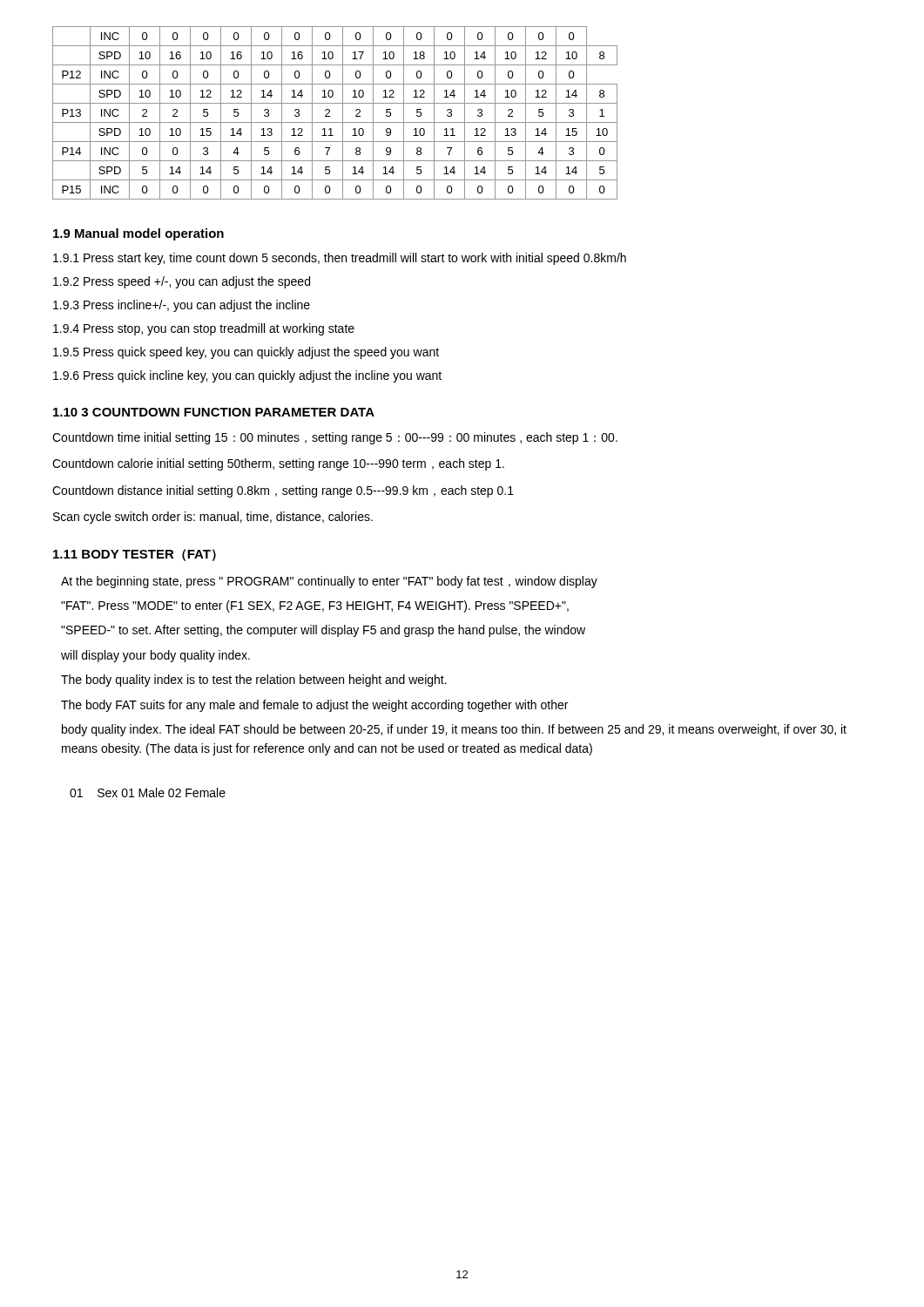Find the block starting "Countdown time initial"
924x1307 pixels.
[335, 437]
